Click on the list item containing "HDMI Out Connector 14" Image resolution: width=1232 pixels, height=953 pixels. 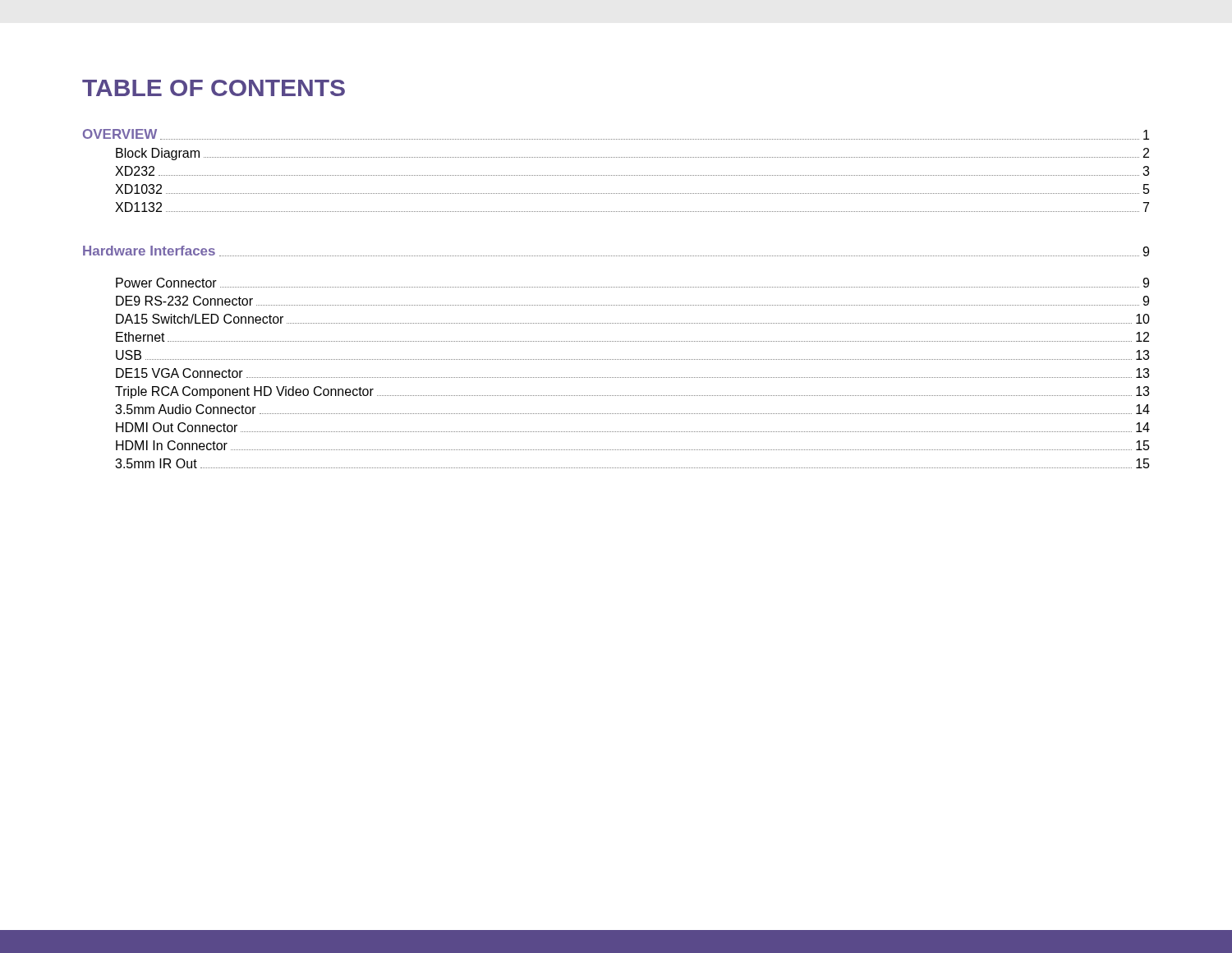(x=616, y=428)
